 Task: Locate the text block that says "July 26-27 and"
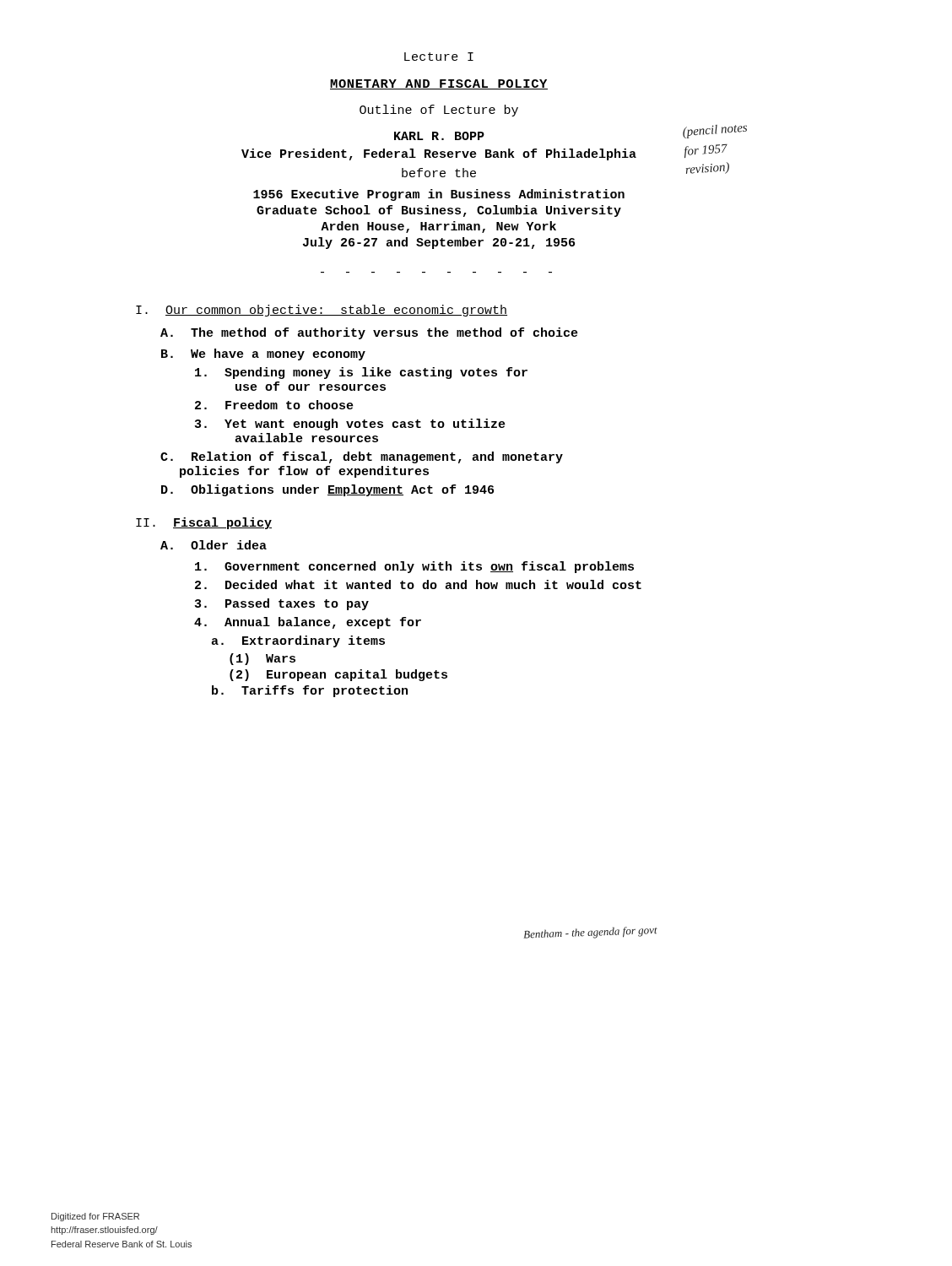point(439,244)
